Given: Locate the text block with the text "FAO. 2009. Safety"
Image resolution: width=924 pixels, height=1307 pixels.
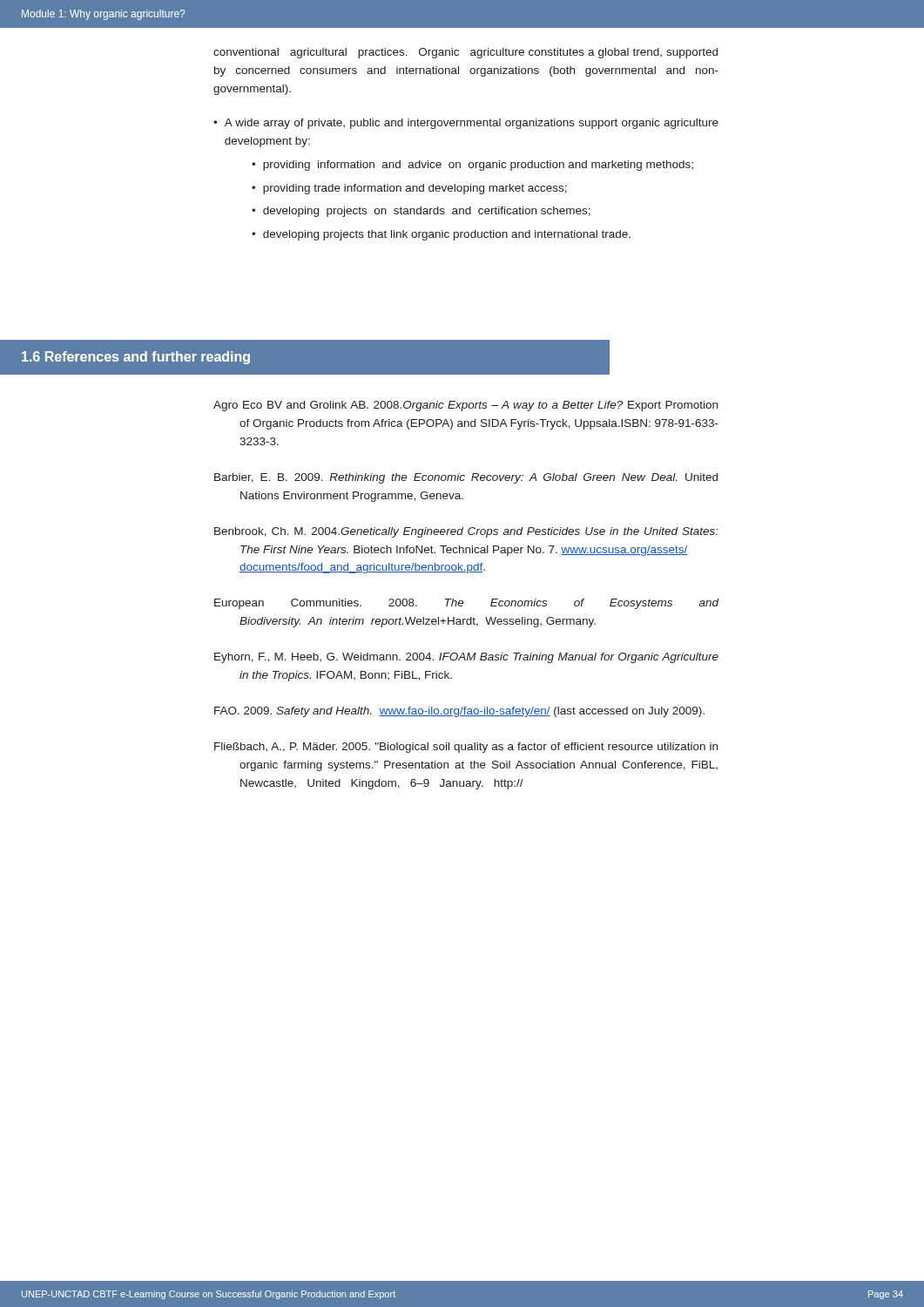Looking at the screenshot, I should tap(459, 711).
